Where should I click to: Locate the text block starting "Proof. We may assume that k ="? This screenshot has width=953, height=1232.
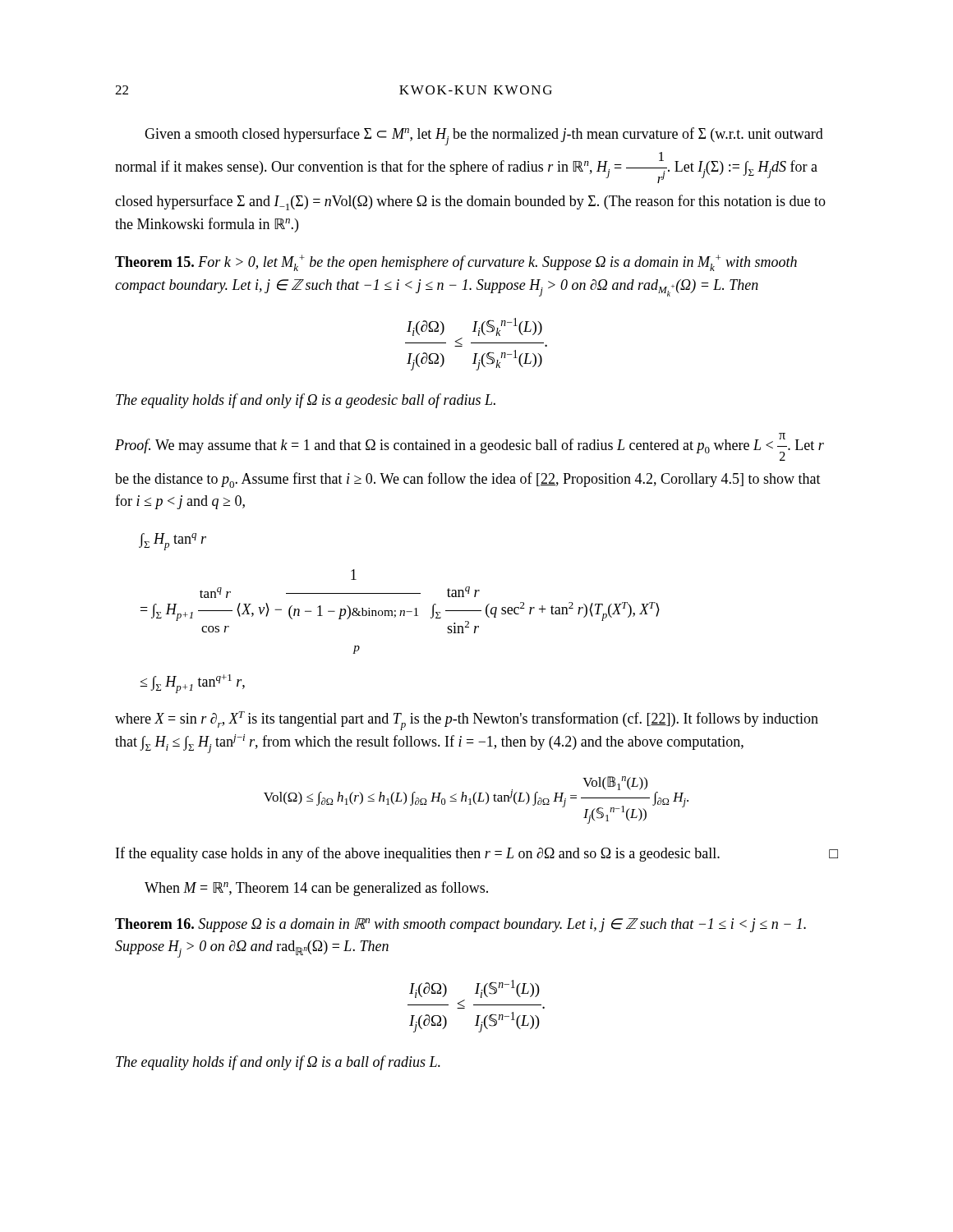pyautogui.click(x=476, y=470)
